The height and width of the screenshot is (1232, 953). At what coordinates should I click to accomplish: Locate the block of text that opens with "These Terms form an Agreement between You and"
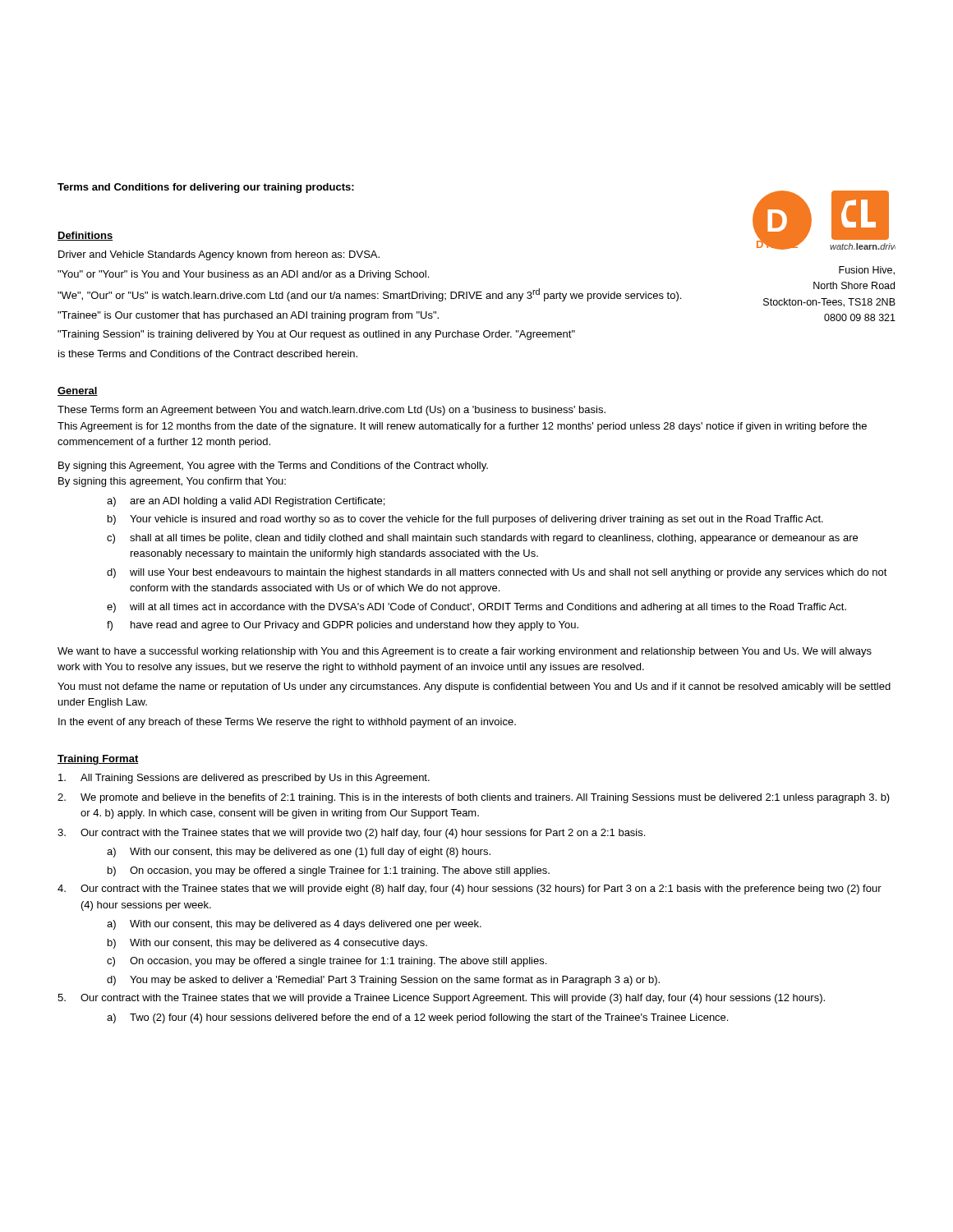(x=462, y=426)
